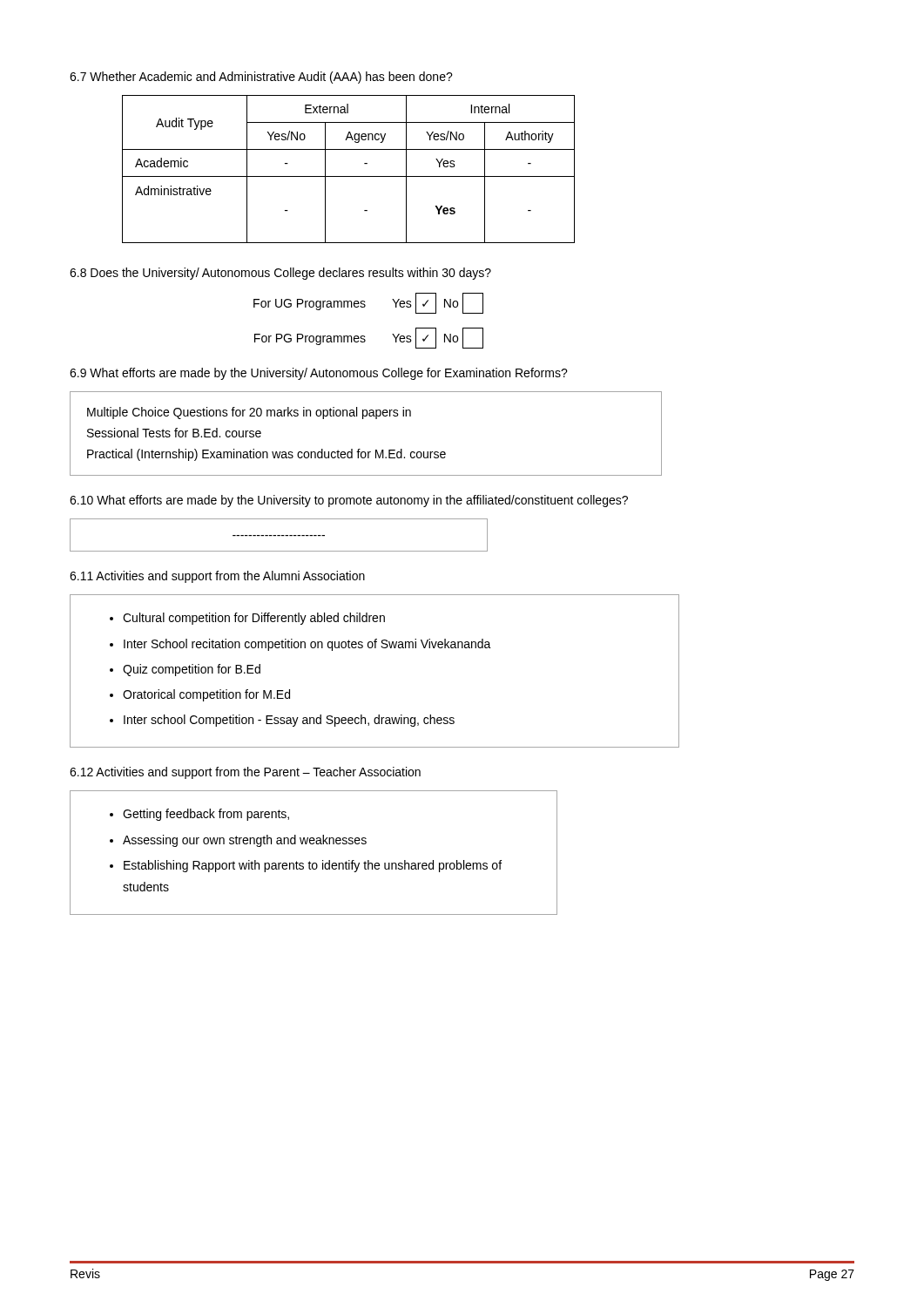This screenshot has width=924, height=1307.
Task: Where is the passage that starts "12 Activities and support from the Parent"?
Action: pos(245,772)
